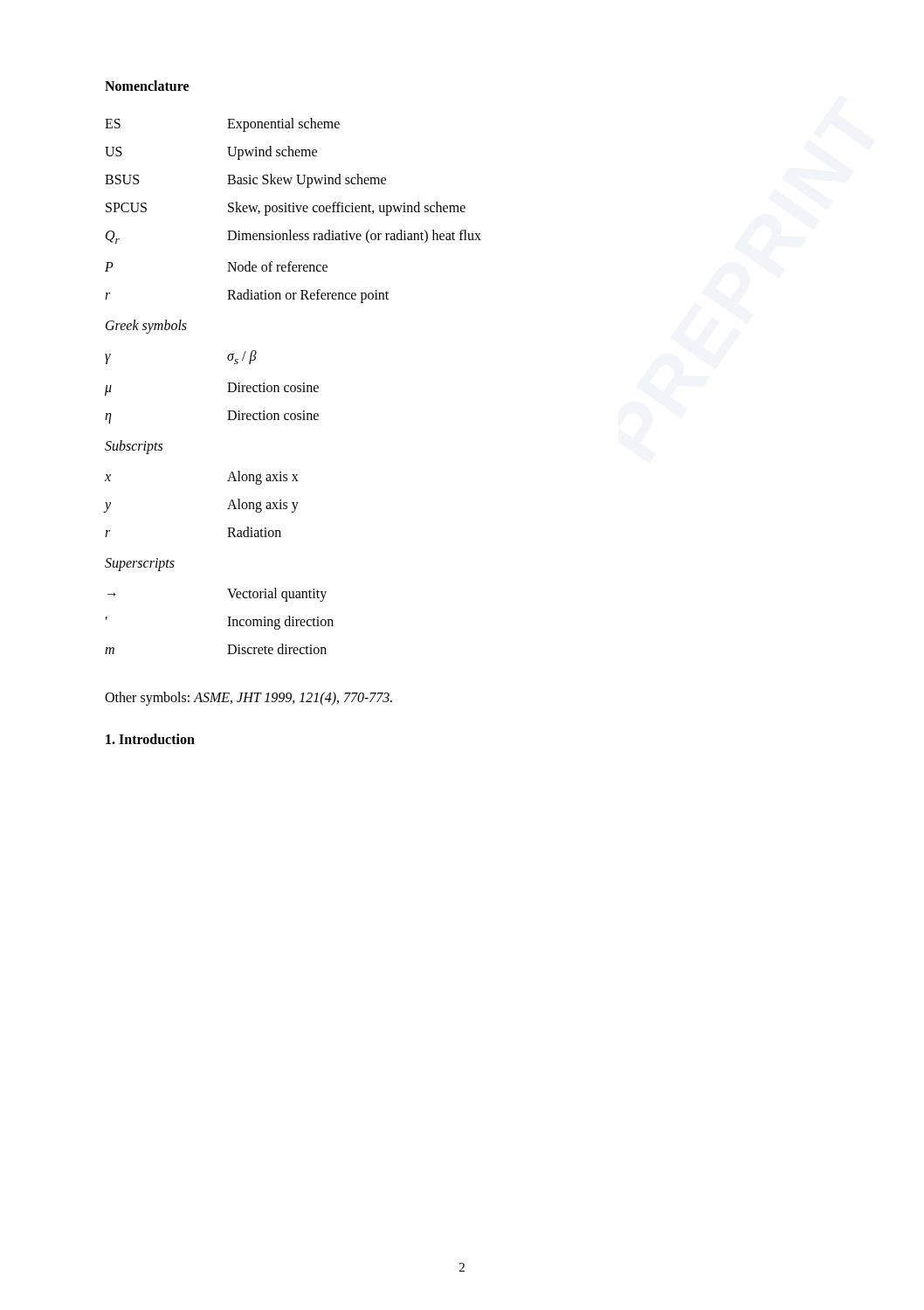The height and width of the screenshot is (1310, 924).
Task: Click where it says "′ Incoming direction"
Action: [106, 620]
